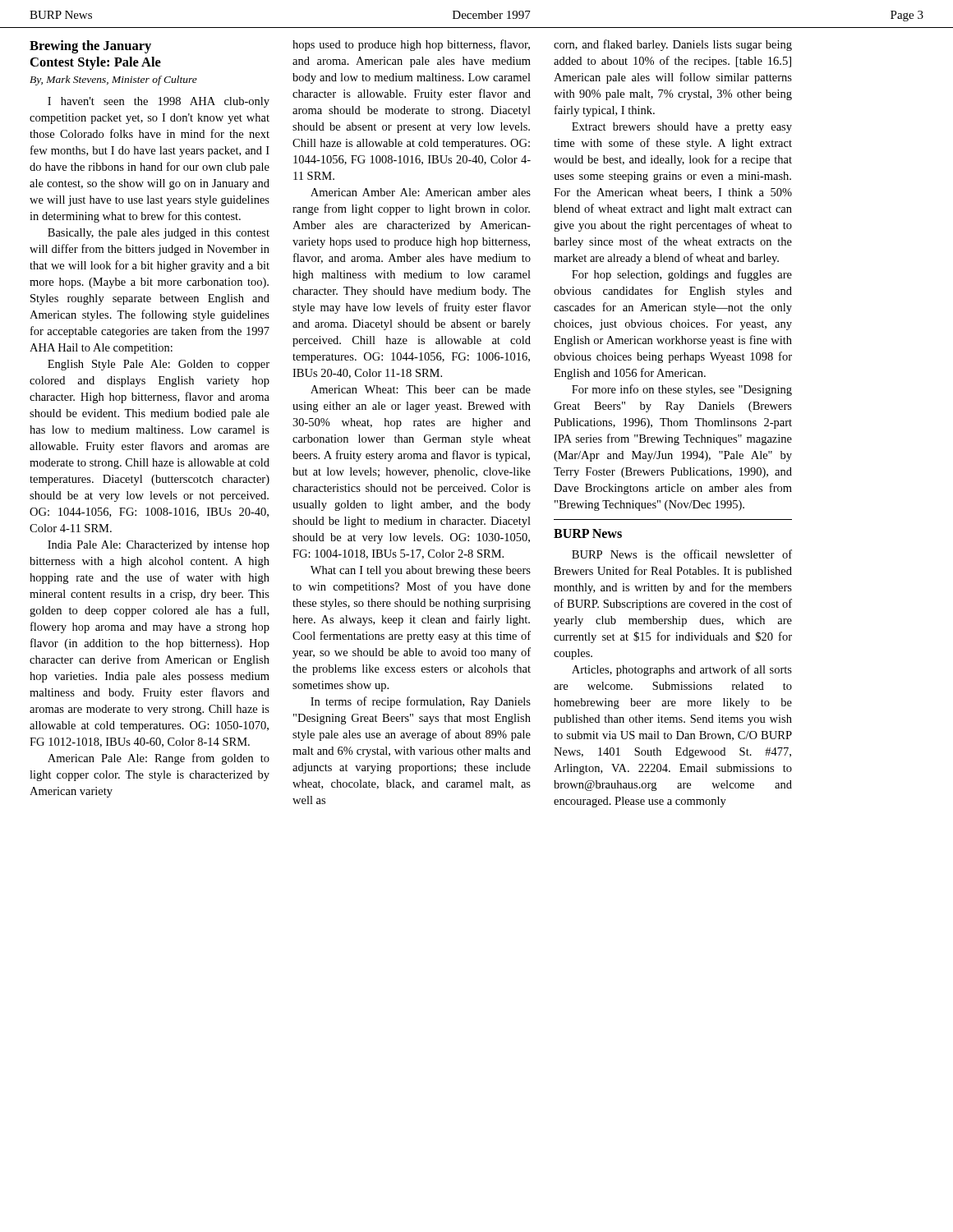This screenshot has height=1232, width=953.
Task: Click the passage that begins "I haven't seen"
Action: pyautogui.click(x=150, y=446)
